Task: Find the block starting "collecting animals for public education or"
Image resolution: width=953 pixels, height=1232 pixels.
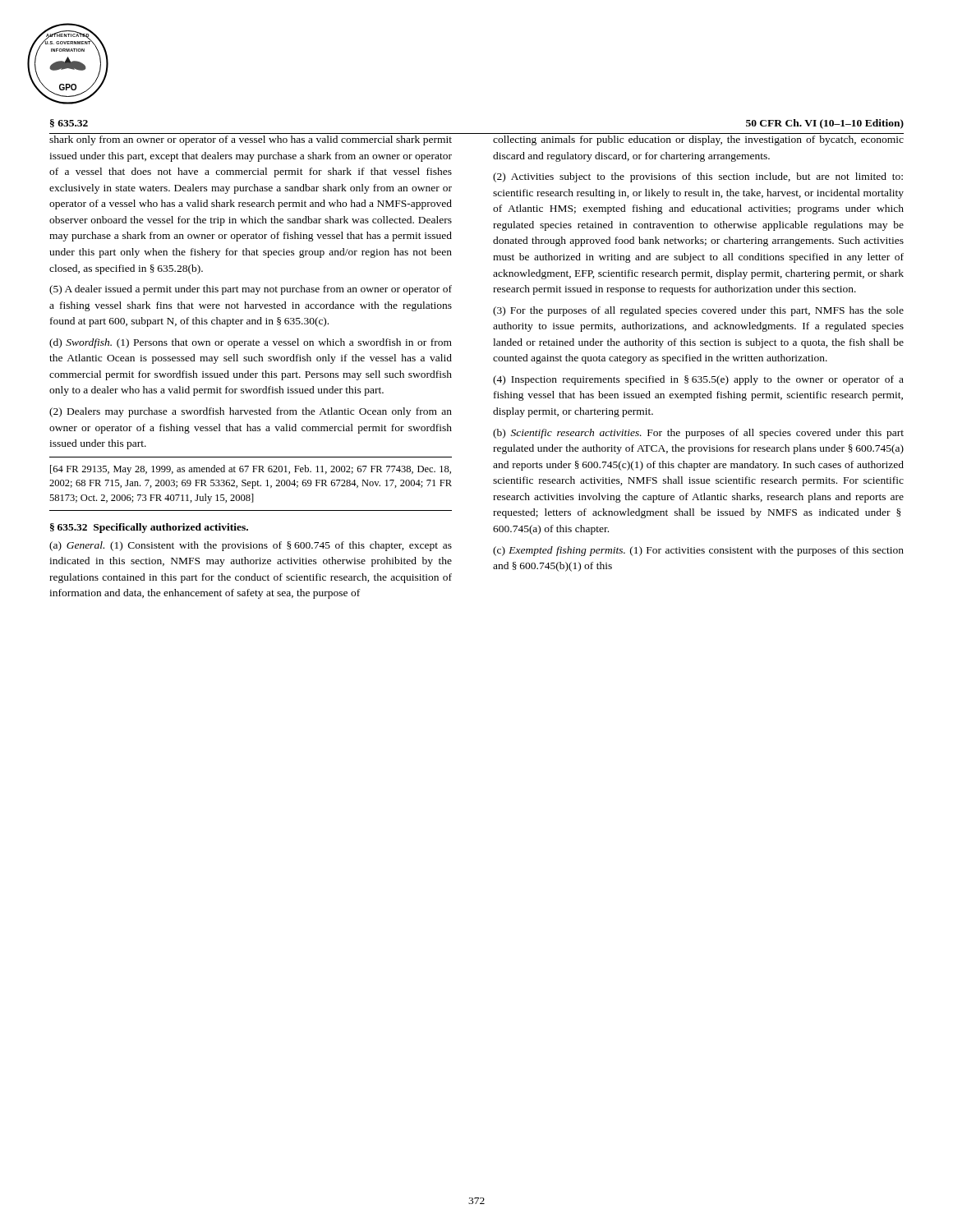Action: point(698,147)
